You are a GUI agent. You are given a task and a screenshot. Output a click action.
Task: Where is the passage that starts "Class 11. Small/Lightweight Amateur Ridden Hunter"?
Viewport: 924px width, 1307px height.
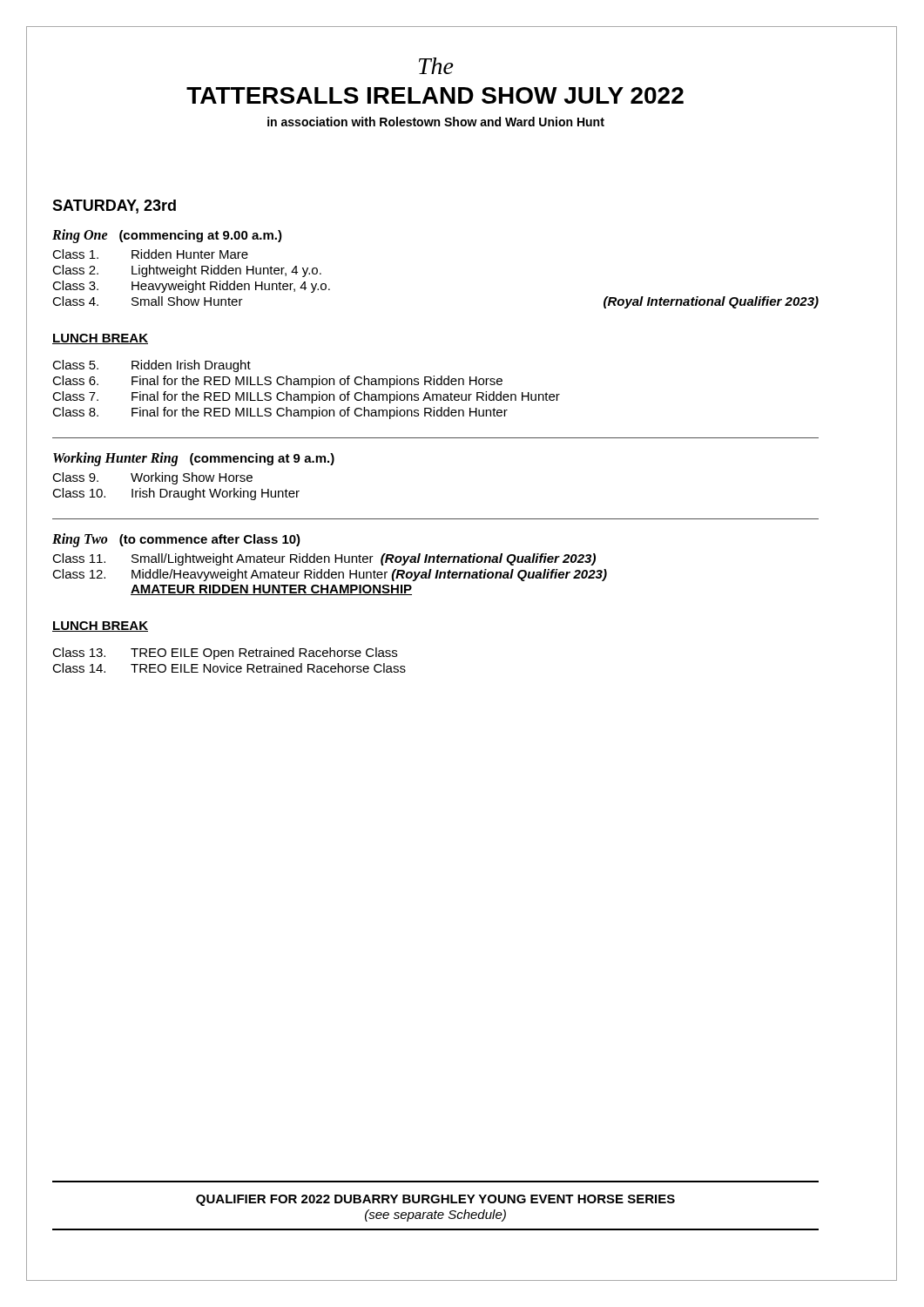[x=435, y=558]
